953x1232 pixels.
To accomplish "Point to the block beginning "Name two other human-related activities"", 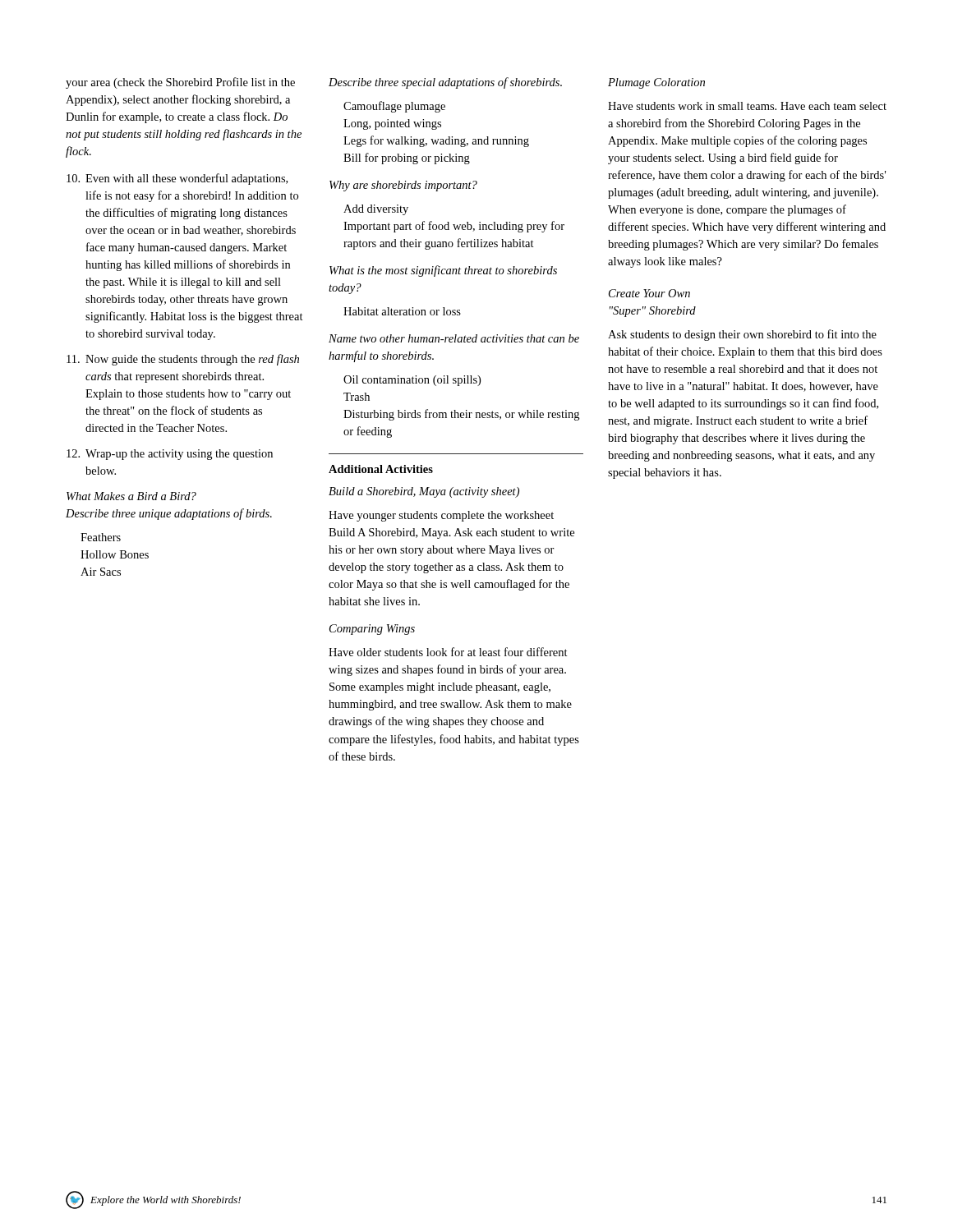I will point(456,385).
